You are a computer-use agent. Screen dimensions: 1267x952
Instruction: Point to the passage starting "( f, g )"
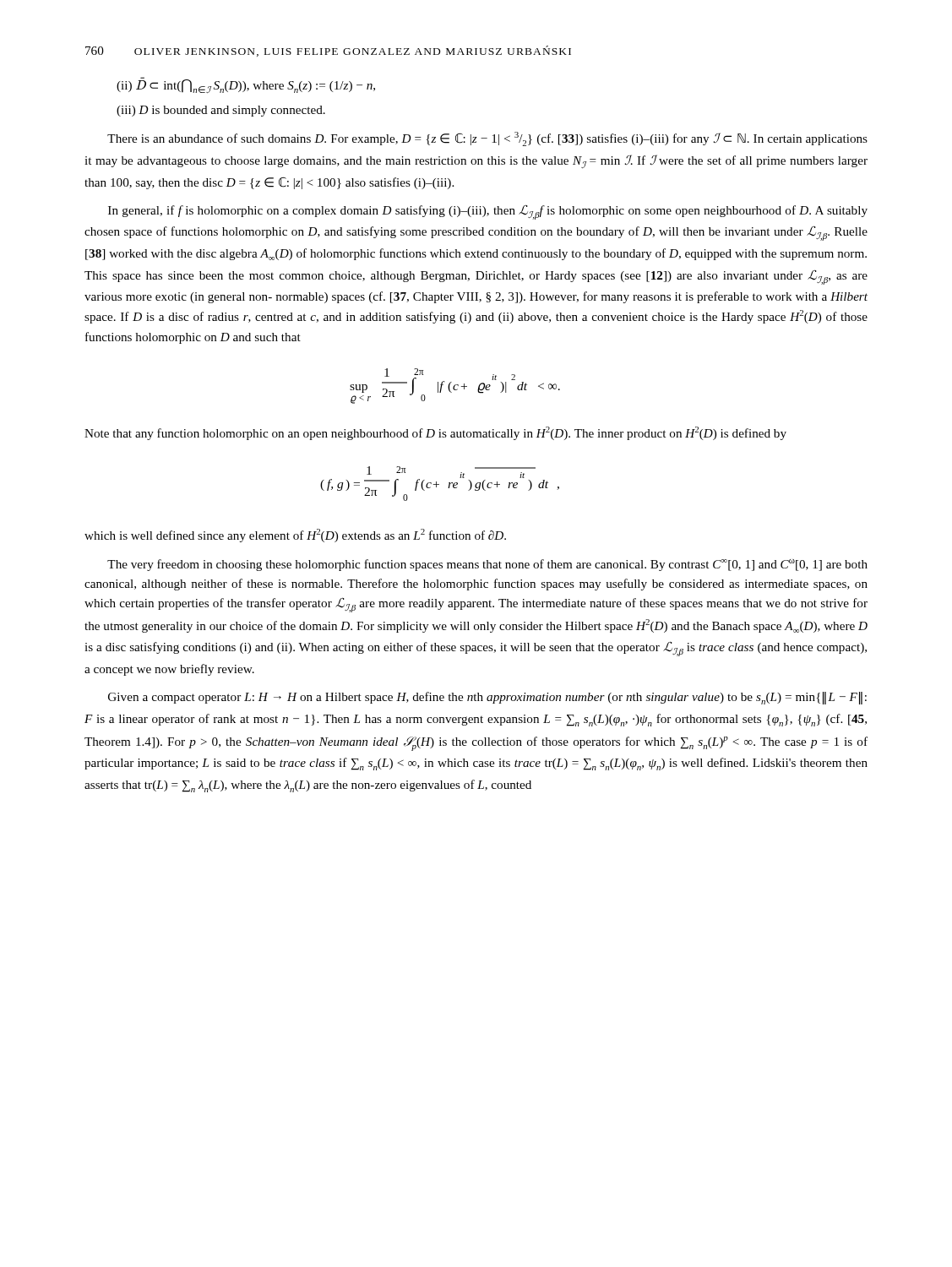click(476, 484)
